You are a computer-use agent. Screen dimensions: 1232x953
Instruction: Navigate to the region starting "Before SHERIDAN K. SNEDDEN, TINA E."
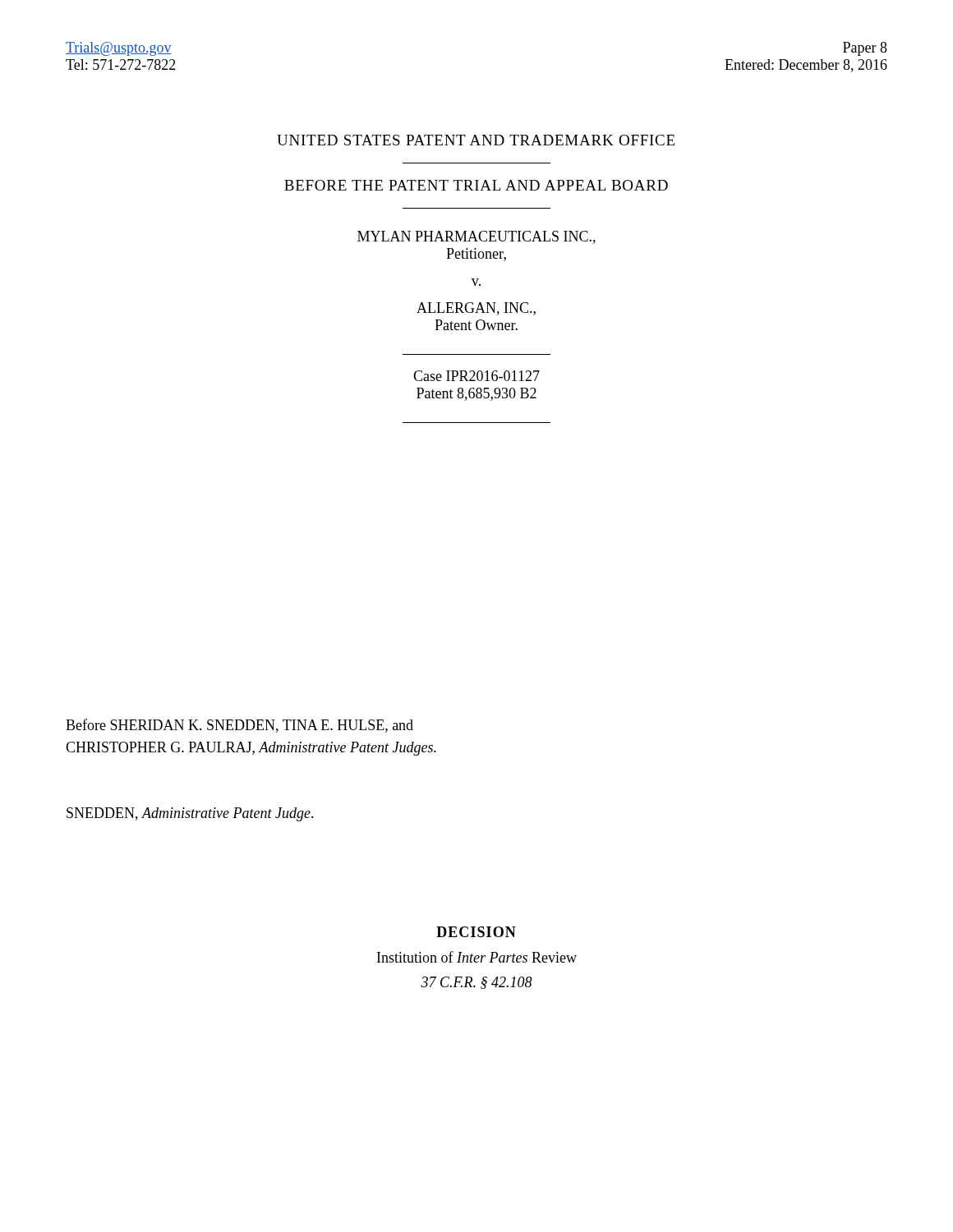(x=251, y=736)
